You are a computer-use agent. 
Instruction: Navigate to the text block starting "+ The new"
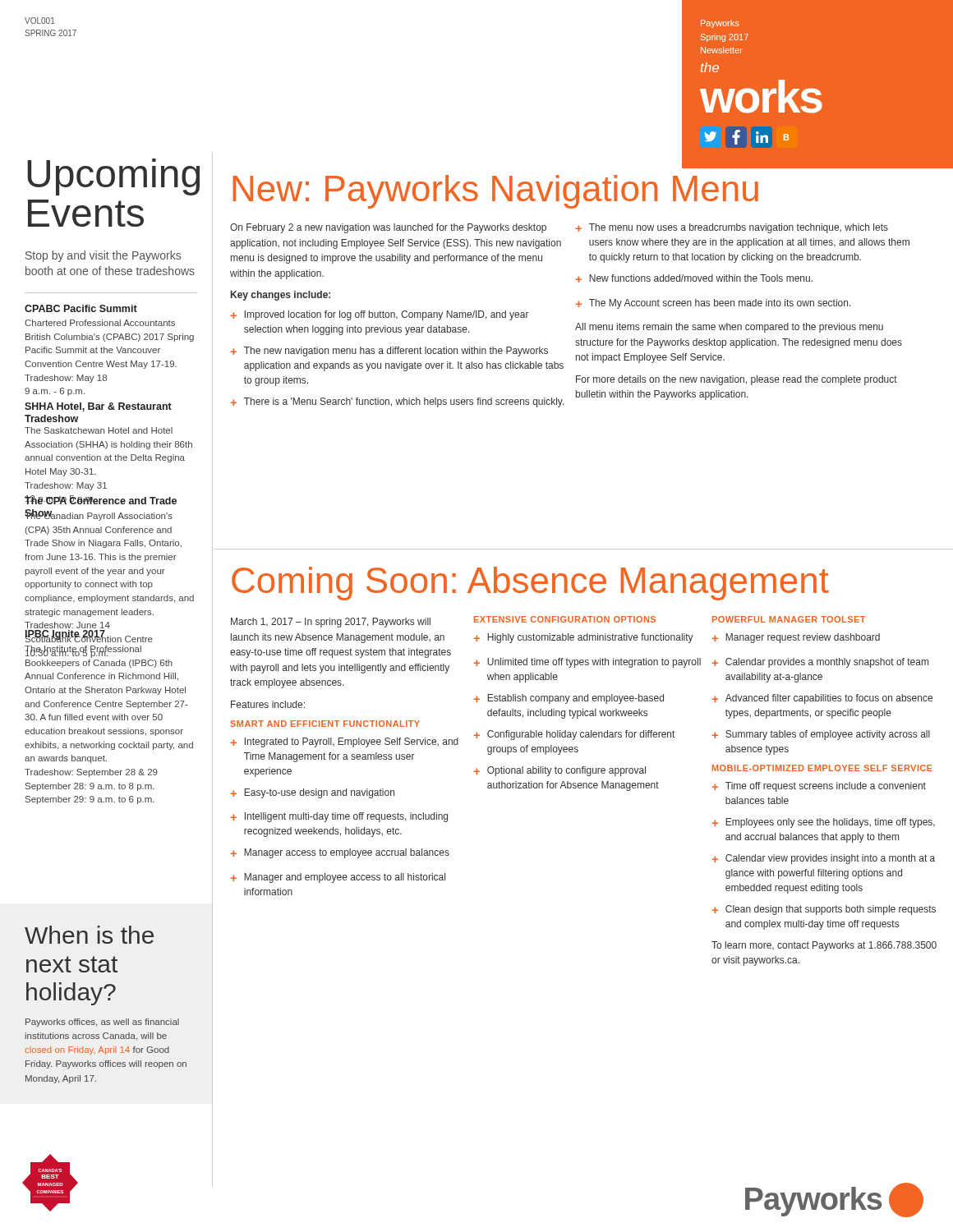pyautogui.click(x=398, y=366)
